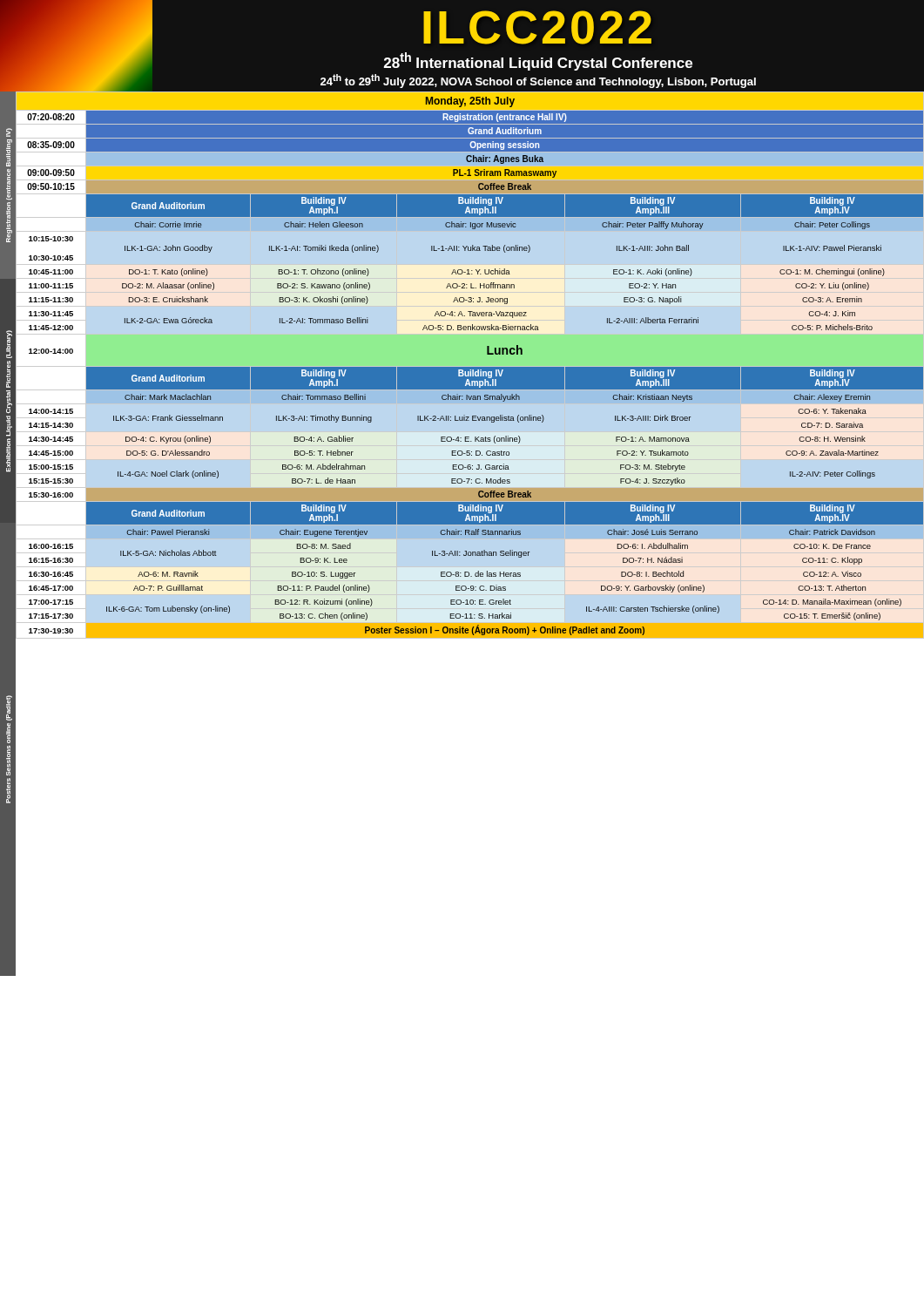Viewport: 924px width, 1307px height.
Task: Find the text starting "Exhibition Liquid Crystal Pictures (Library)"
Action: [x=8, y=401]
